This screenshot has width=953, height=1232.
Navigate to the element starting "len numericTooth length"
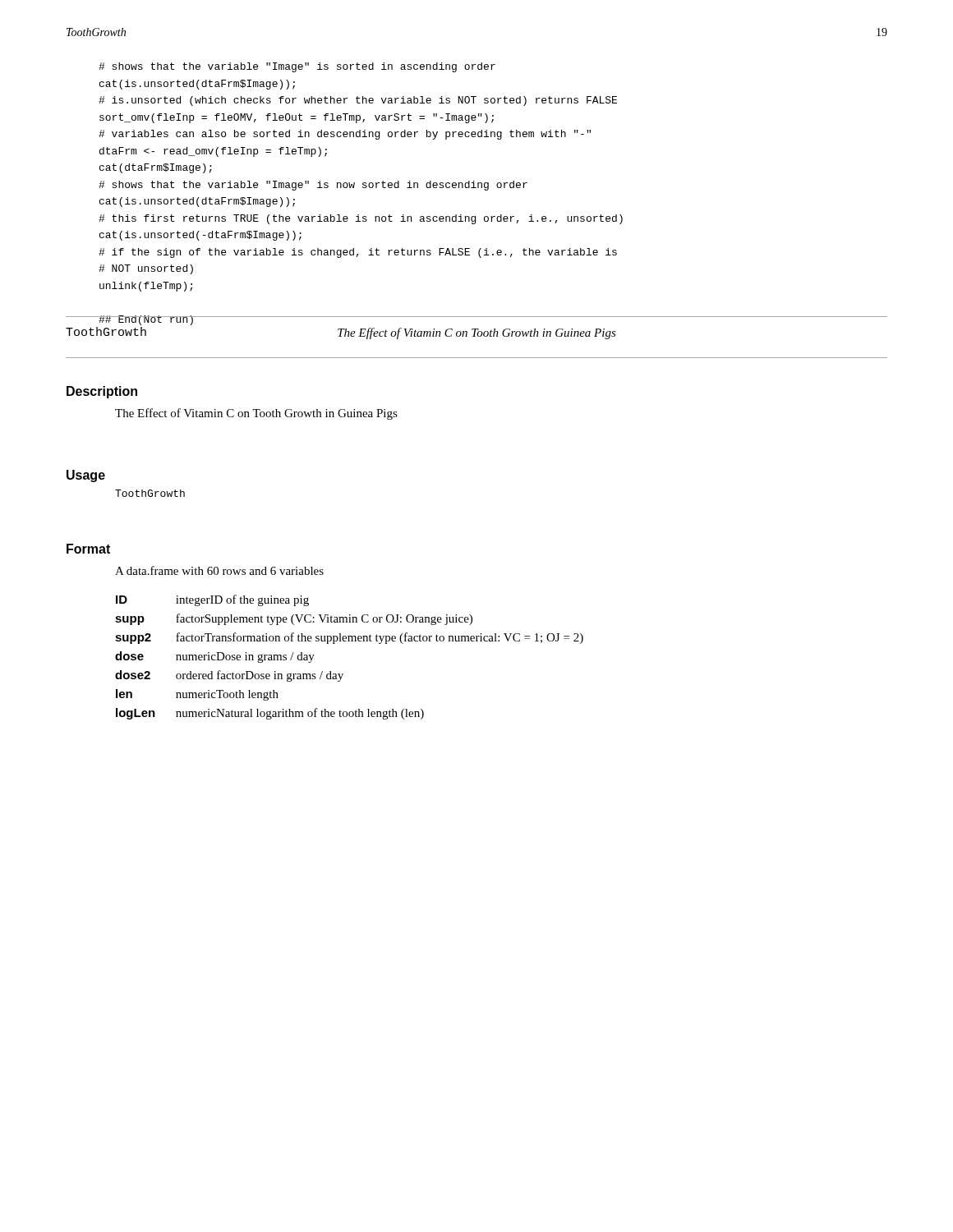(x=197, y=694)
